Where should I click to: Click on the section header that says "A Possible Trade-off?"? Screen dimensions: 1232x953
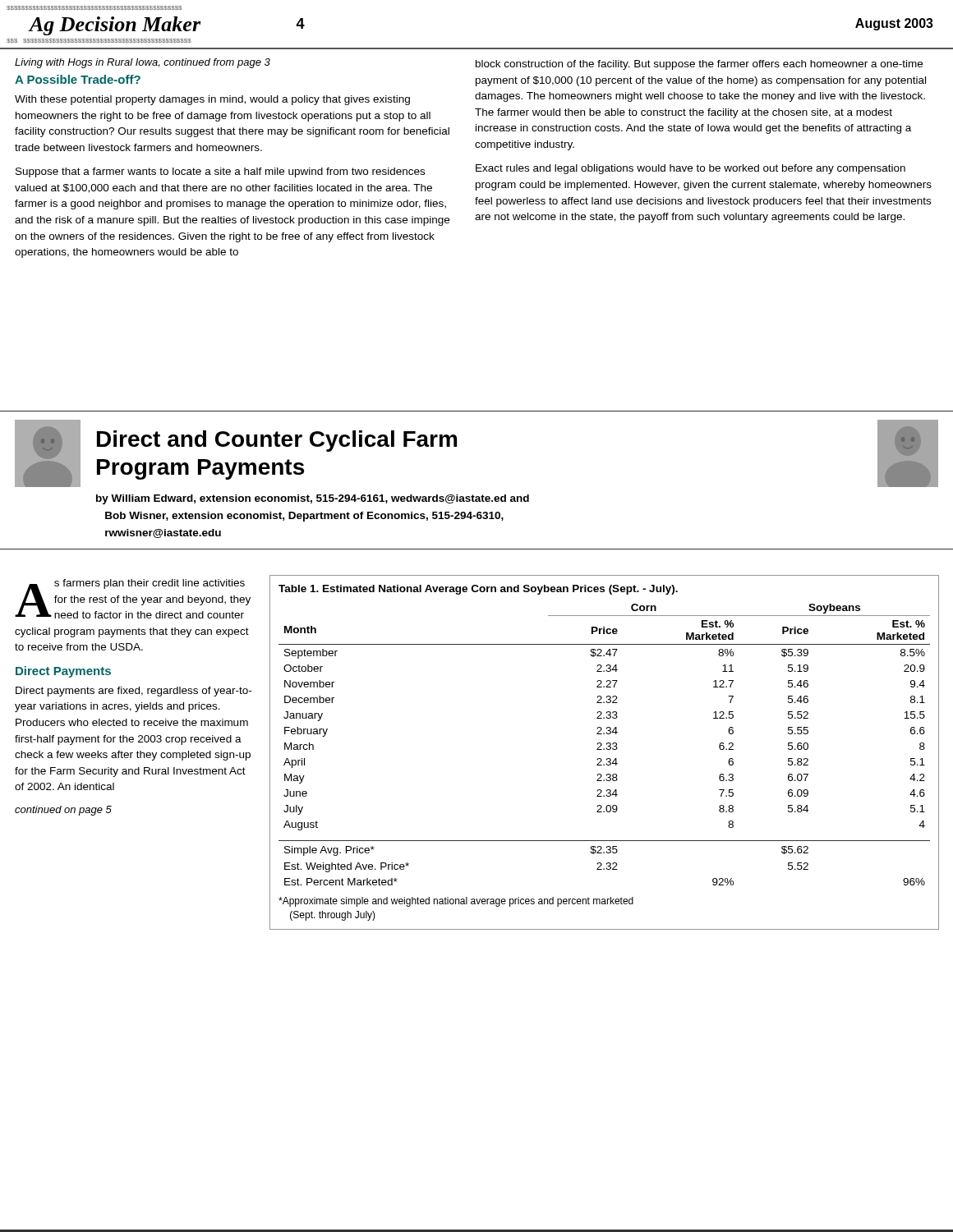78,79
